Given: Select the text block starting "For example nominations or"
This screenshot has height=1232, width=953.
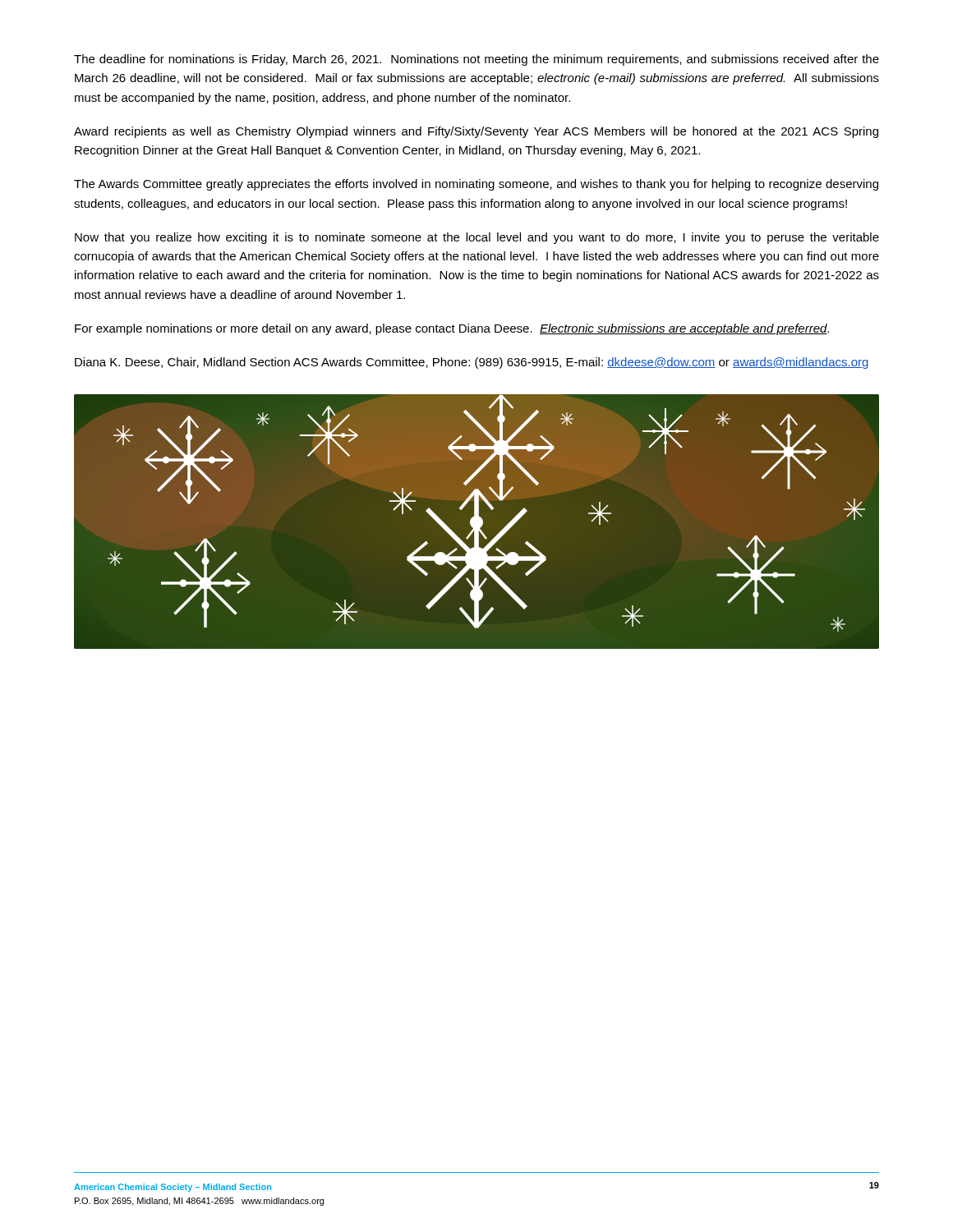Looking at the screenshot, I should click(452, 328).
